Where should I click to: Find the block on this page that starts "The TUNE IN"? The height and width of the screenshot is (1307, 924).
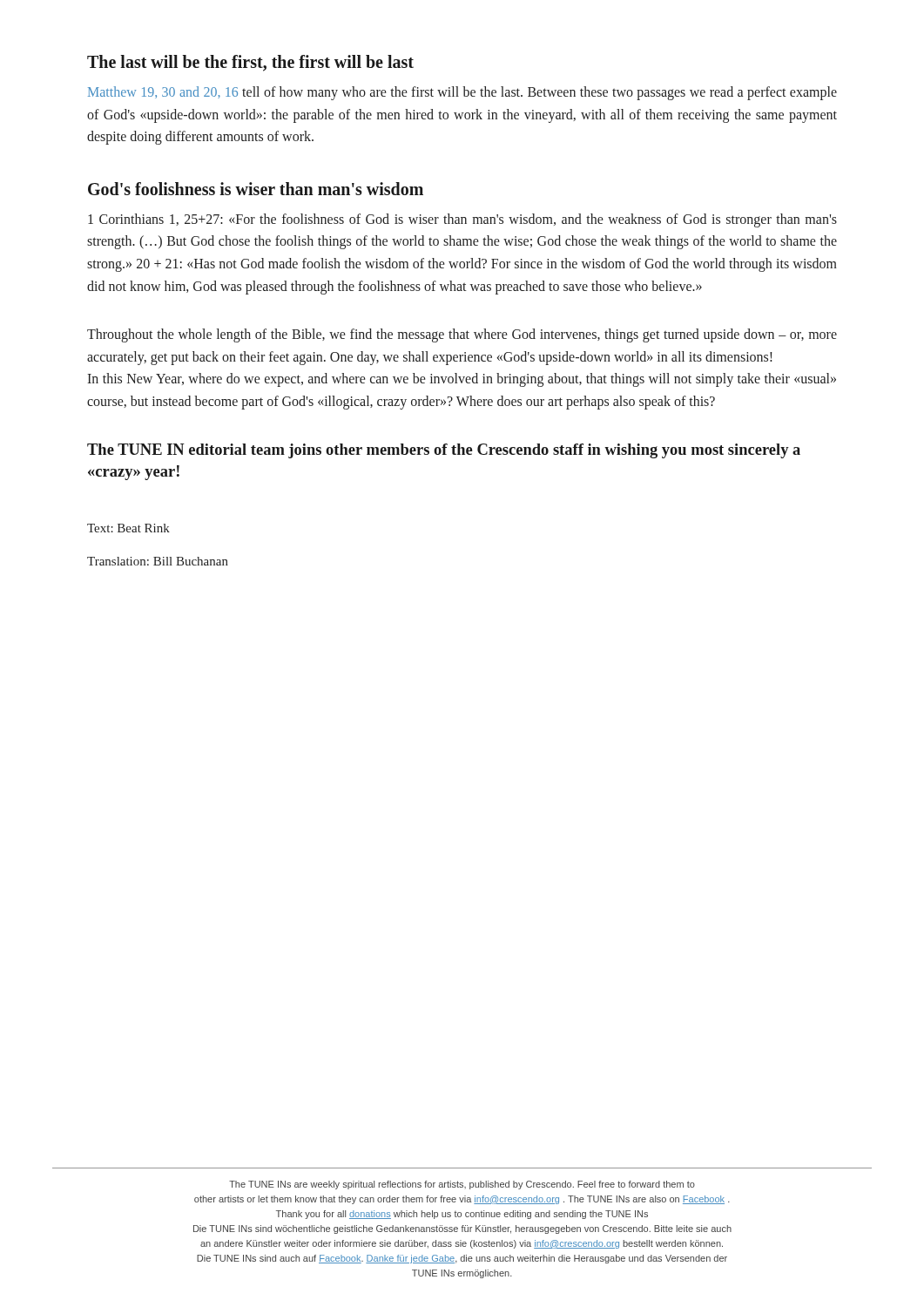462,461
